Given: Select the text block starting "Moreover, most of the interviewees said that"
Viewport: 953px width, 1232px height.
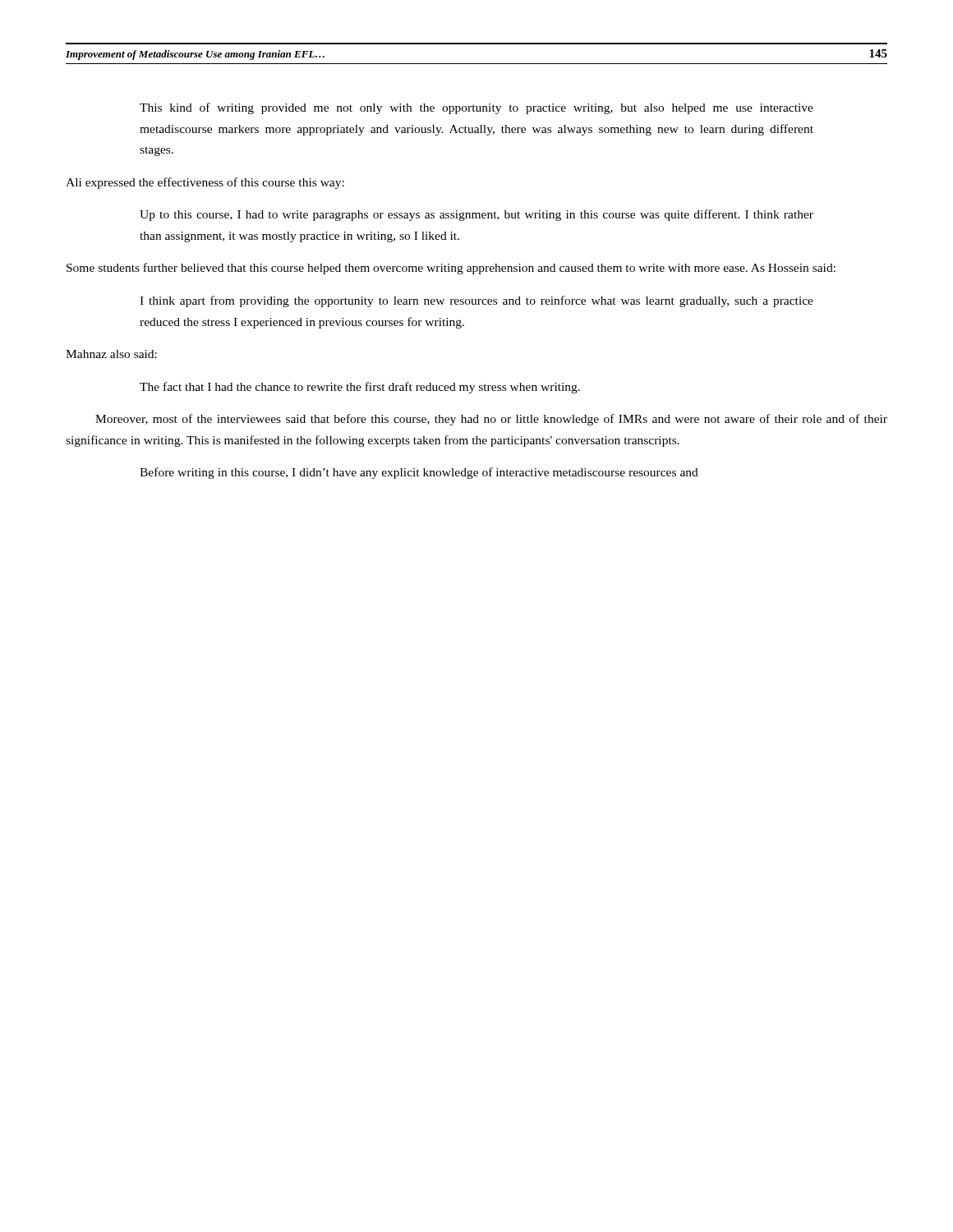Looking at the screenshot, I should point(476,429).
